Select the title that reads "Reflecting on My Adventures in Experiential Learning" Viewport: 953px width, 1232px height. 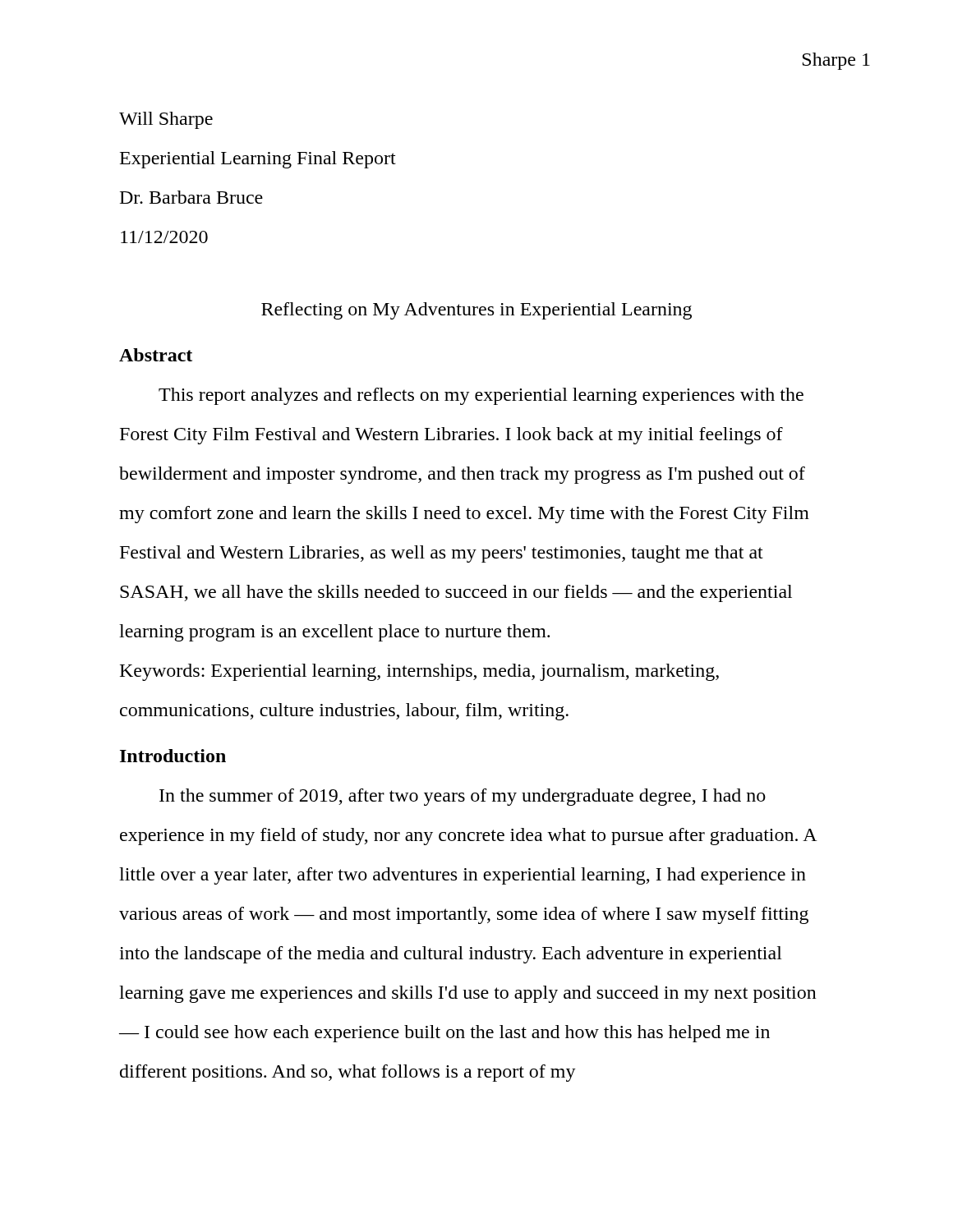coord(476,309)
